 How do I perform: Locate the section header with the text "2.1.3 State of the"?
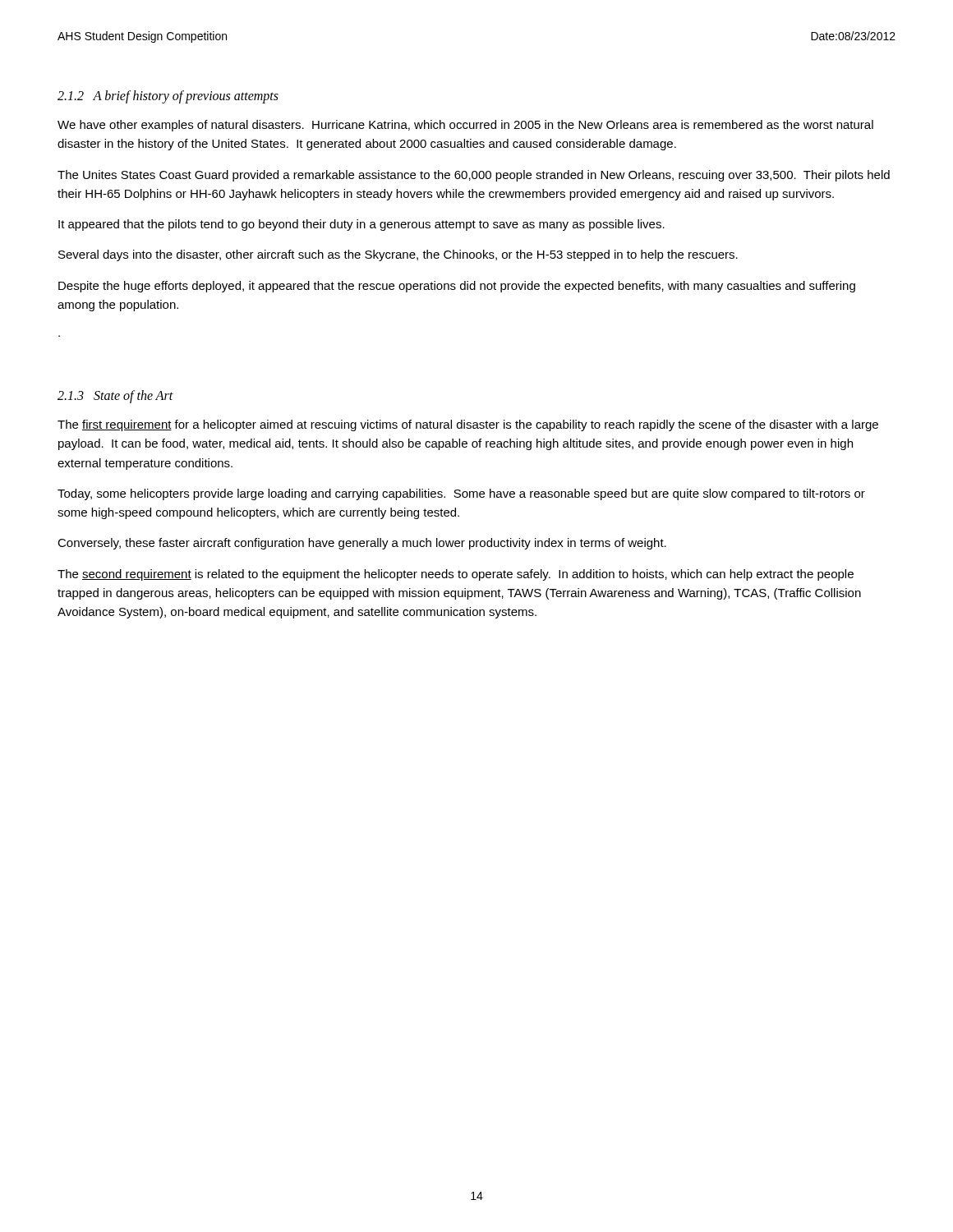115,395
